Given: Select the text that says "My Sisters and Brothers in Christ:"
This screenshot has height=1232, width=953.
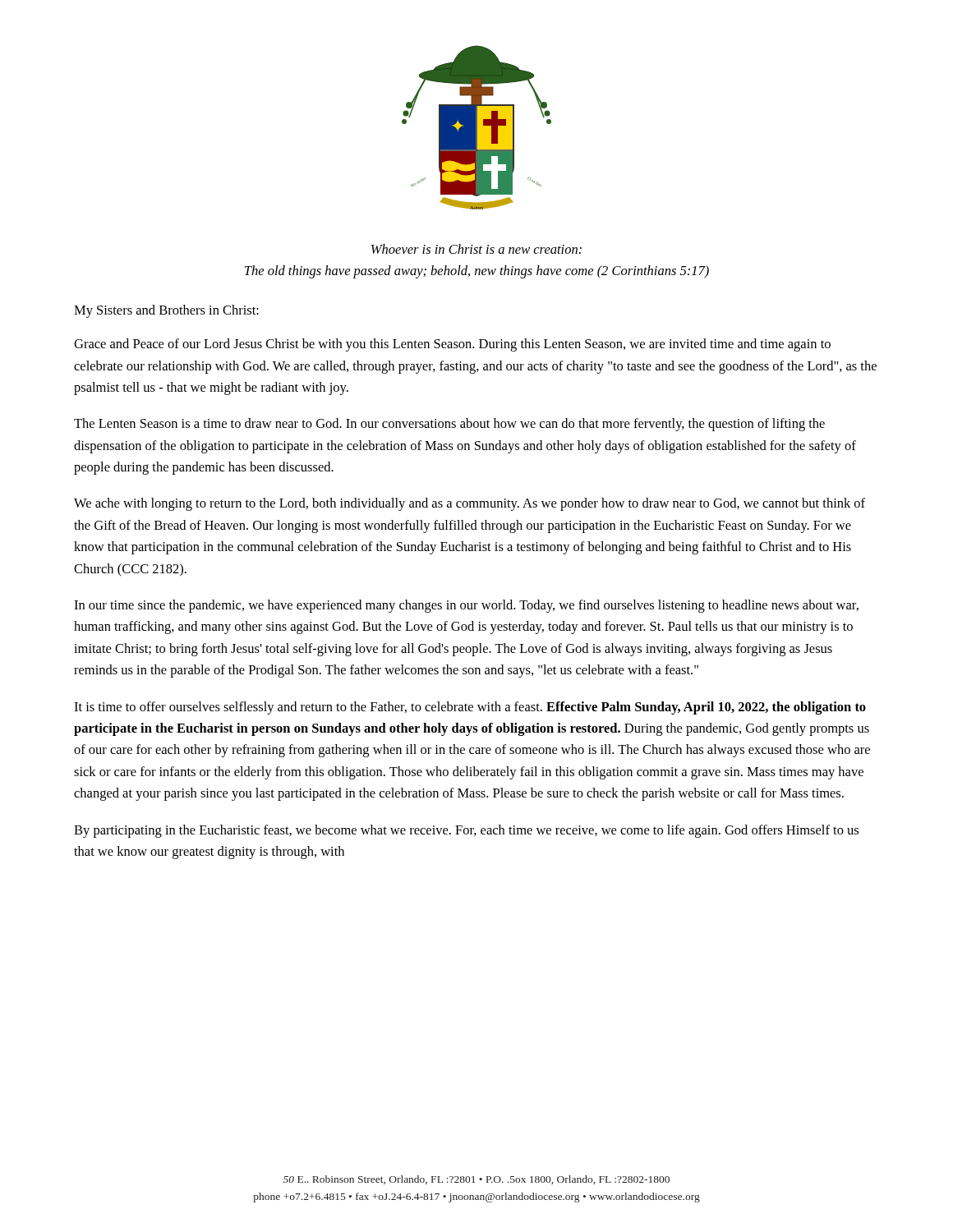Looking at the screenshot, I should point(167,310).
